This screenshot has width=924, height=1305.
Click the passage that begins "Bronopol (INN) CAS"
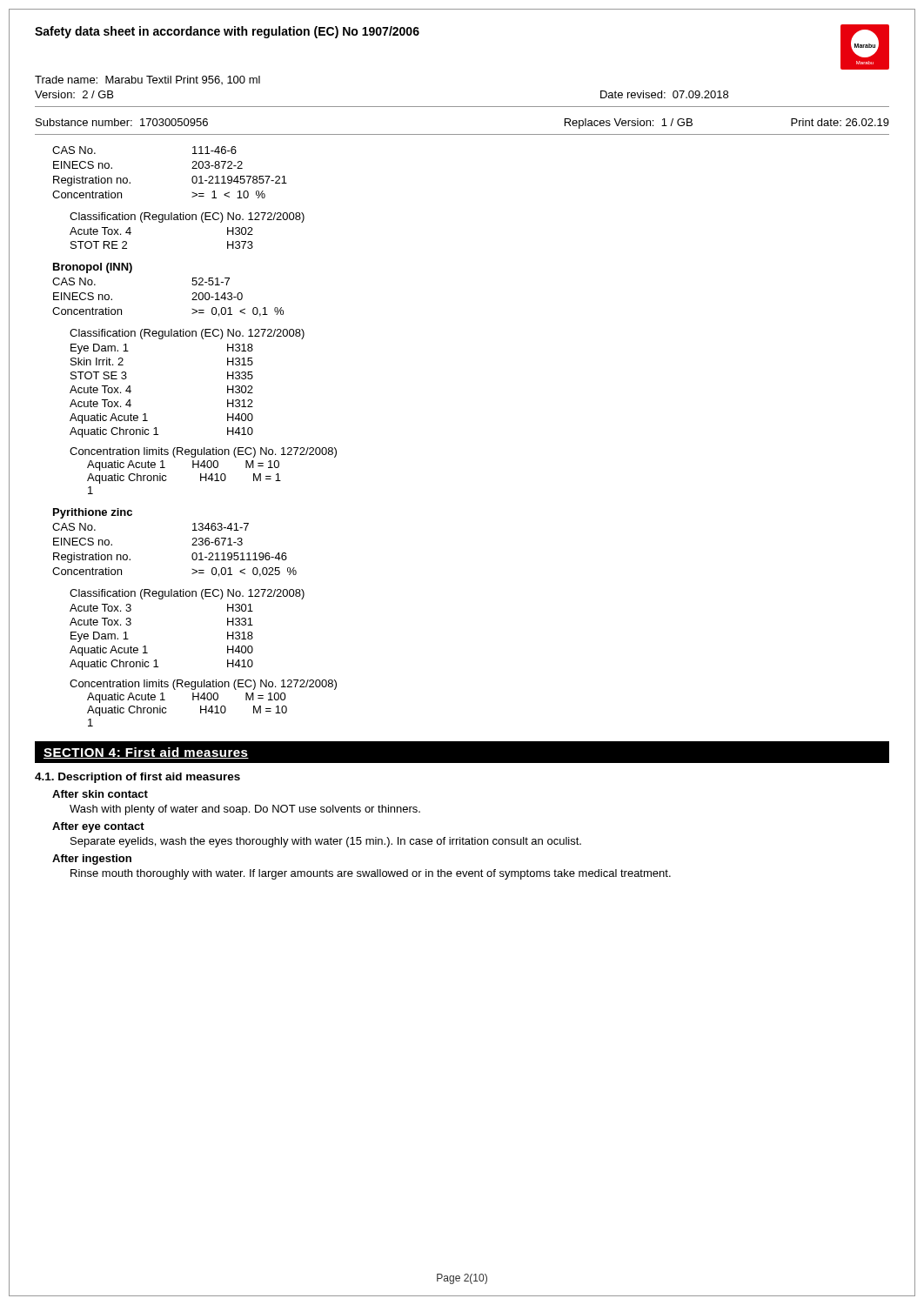pyautogui.click(x=93, y=268)
